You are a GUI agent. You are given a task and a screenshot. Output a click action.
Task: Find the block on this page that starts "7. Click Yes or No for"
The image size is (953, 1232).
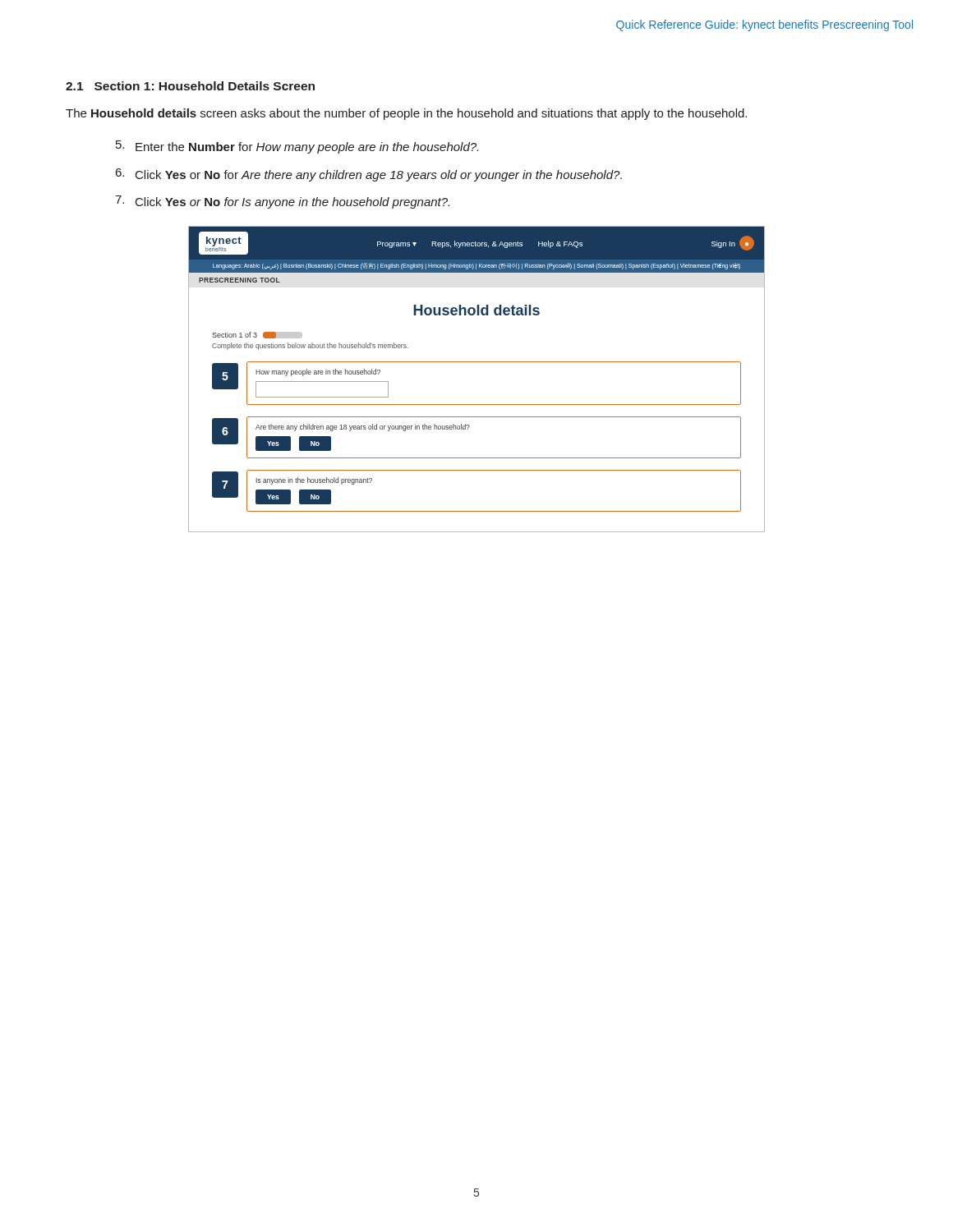pyautogui.click(x=283, y=201)
